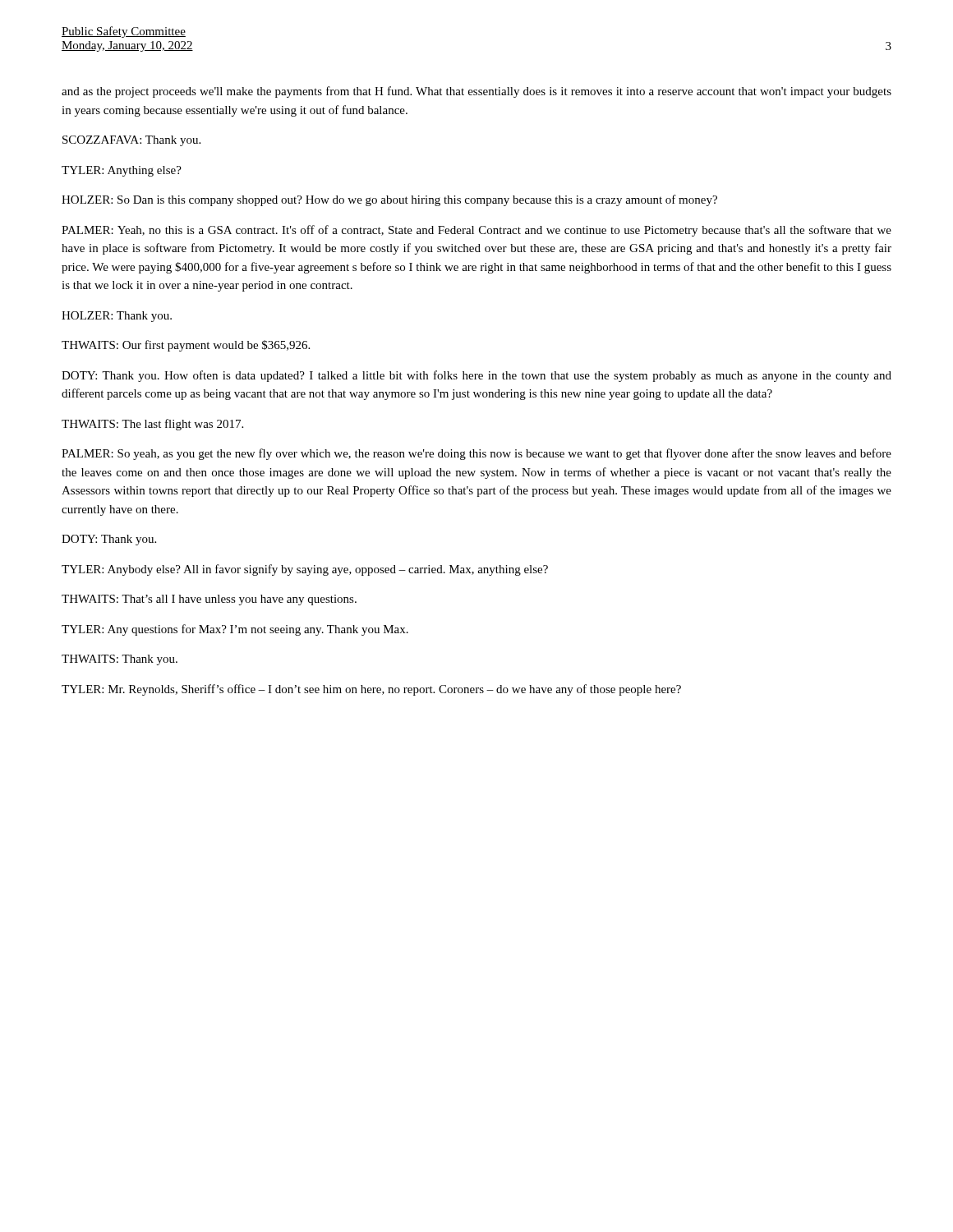Click on the text block that reads "HOLZER: So Dan is this"
Screen dimensions: 1232x953
point(390,200)
